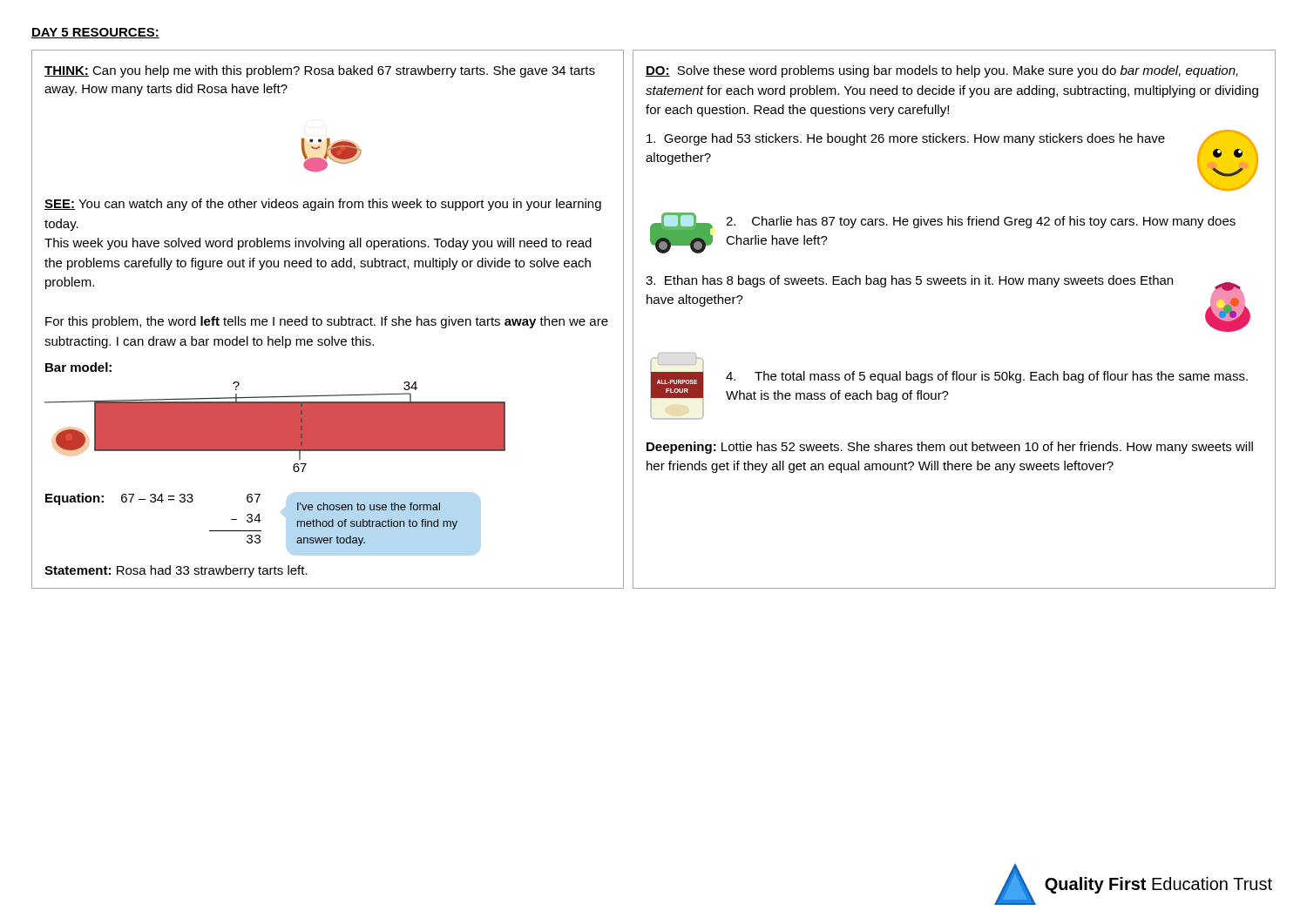Find the list item with the text "George had 53 stickers. He"

[905, 147]
